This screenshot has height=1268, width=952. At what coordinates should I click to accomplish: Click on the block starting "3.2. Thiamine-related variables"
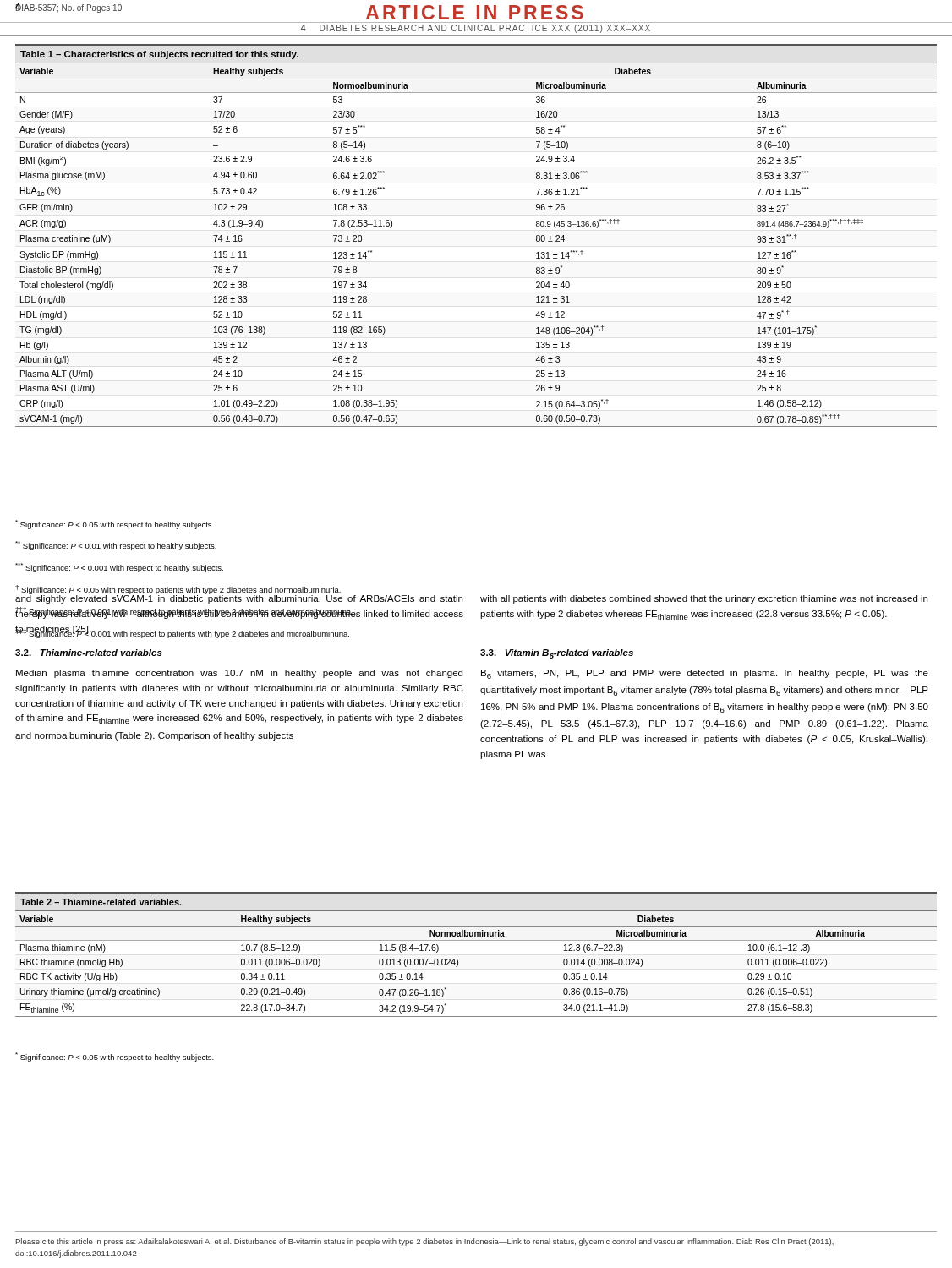click(x=89, y=653)
